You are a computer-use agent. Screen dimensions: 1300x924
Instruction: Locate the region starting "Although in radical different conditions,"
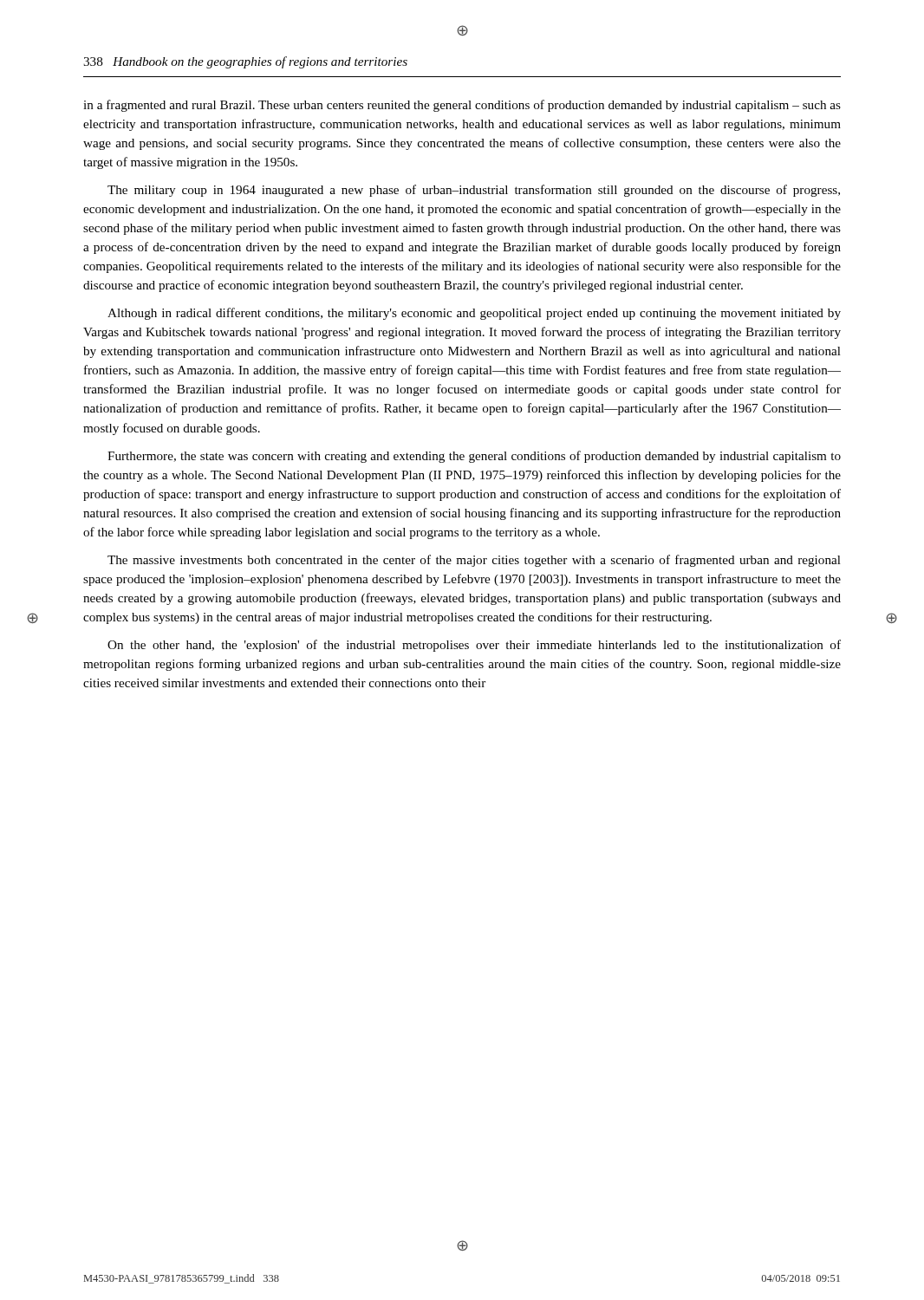[x=462, y=370]
